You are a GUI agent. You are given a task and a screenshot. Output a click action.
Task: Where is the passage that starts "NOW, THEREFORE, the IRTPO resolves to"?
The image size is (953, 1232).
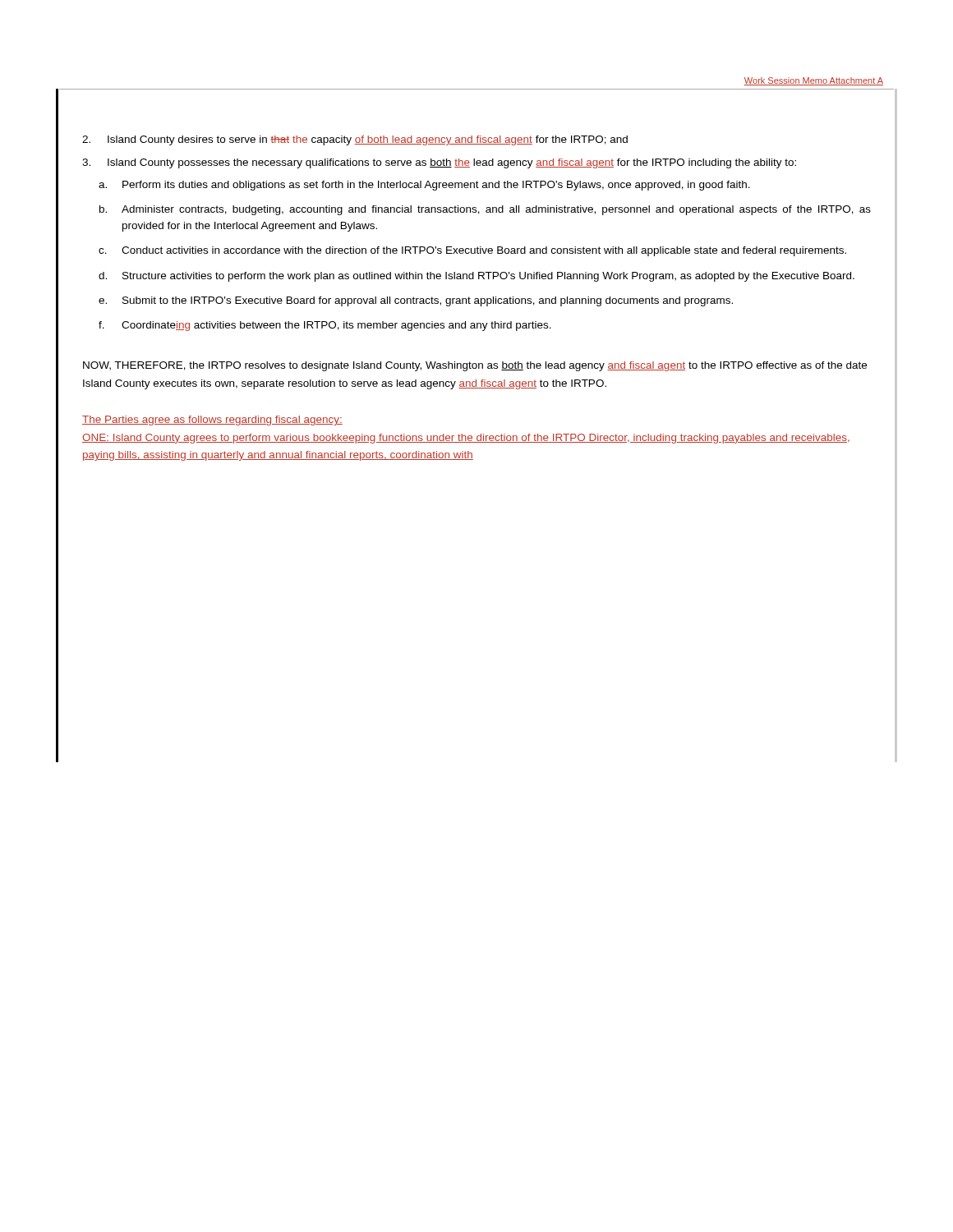pos(475,374)
